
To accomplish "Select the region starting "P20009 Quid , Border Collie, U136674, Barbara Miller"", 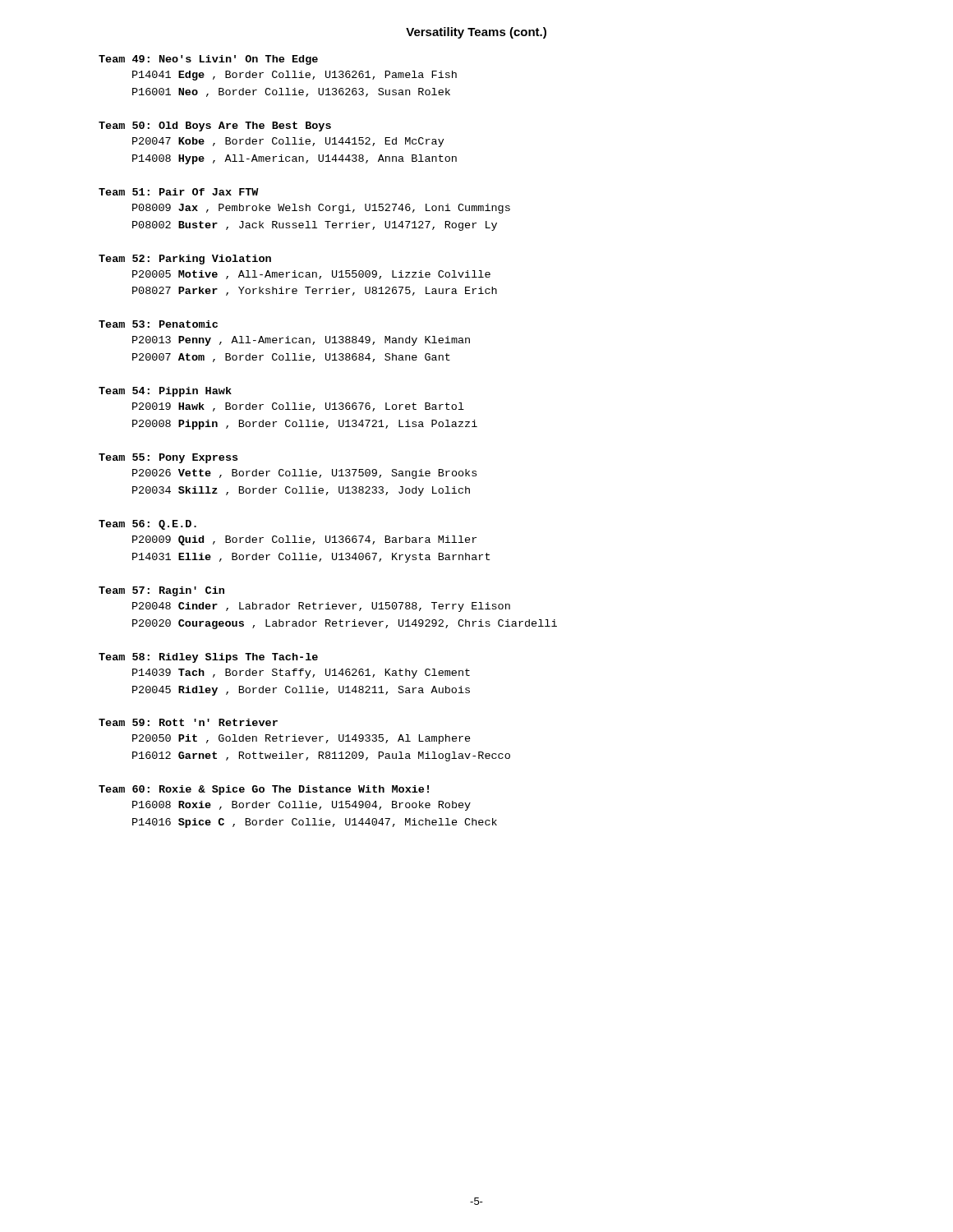I will tap(304, 540).
